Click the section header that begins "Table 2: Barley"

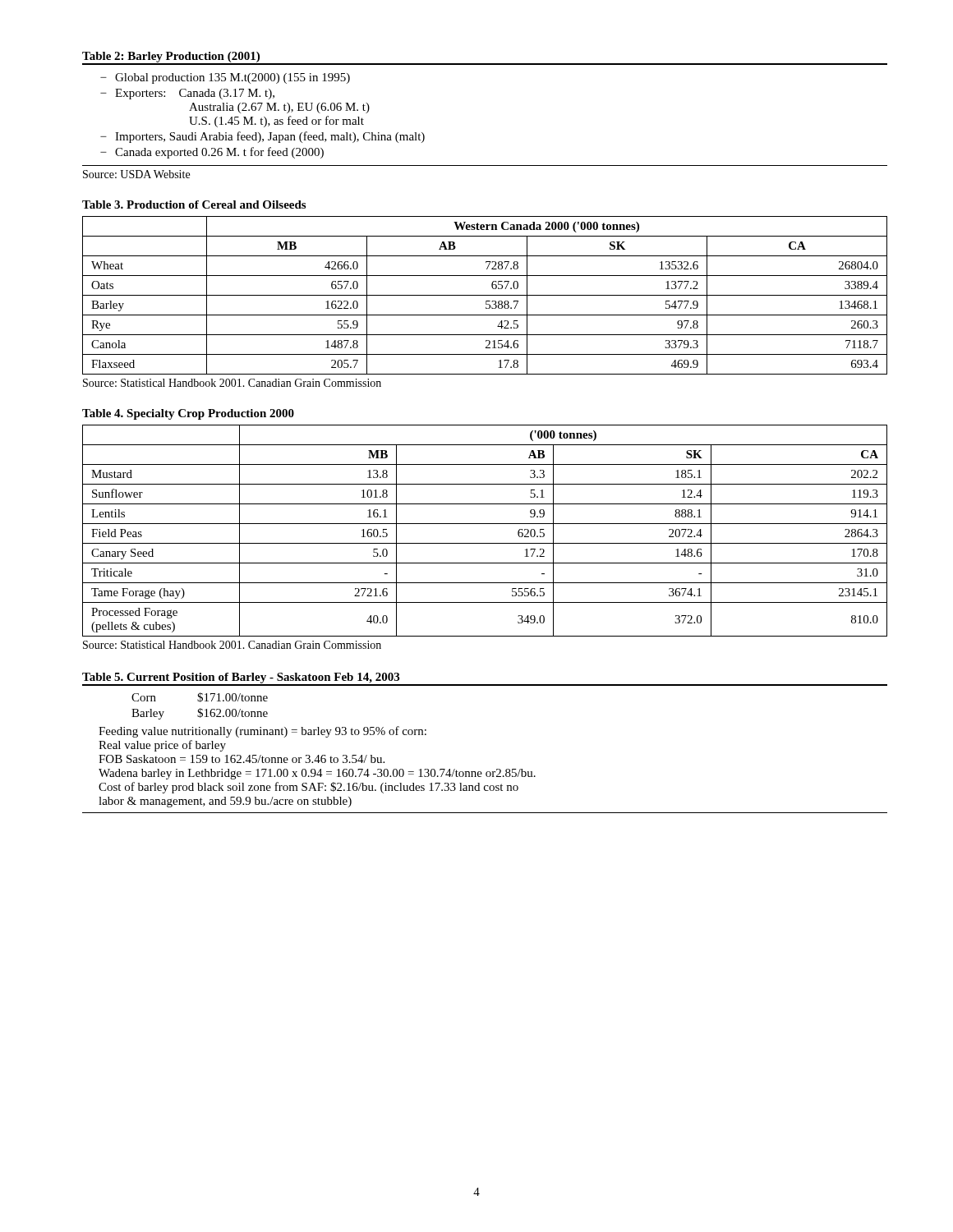point(171,56)
